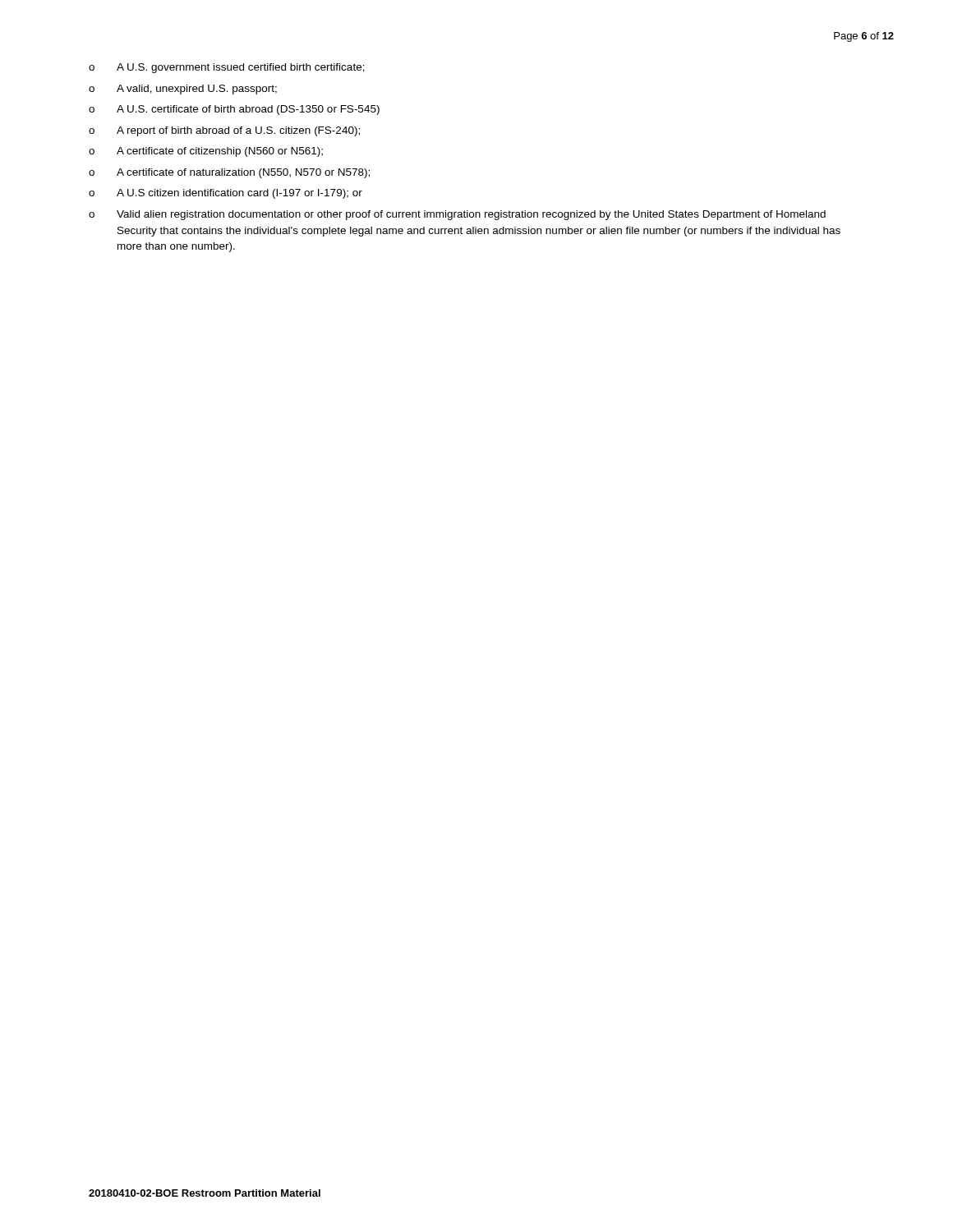
Task: Locate the block of text that opens with "o Valid alien"
Action: pyautogui.click(x=476, y=230)
